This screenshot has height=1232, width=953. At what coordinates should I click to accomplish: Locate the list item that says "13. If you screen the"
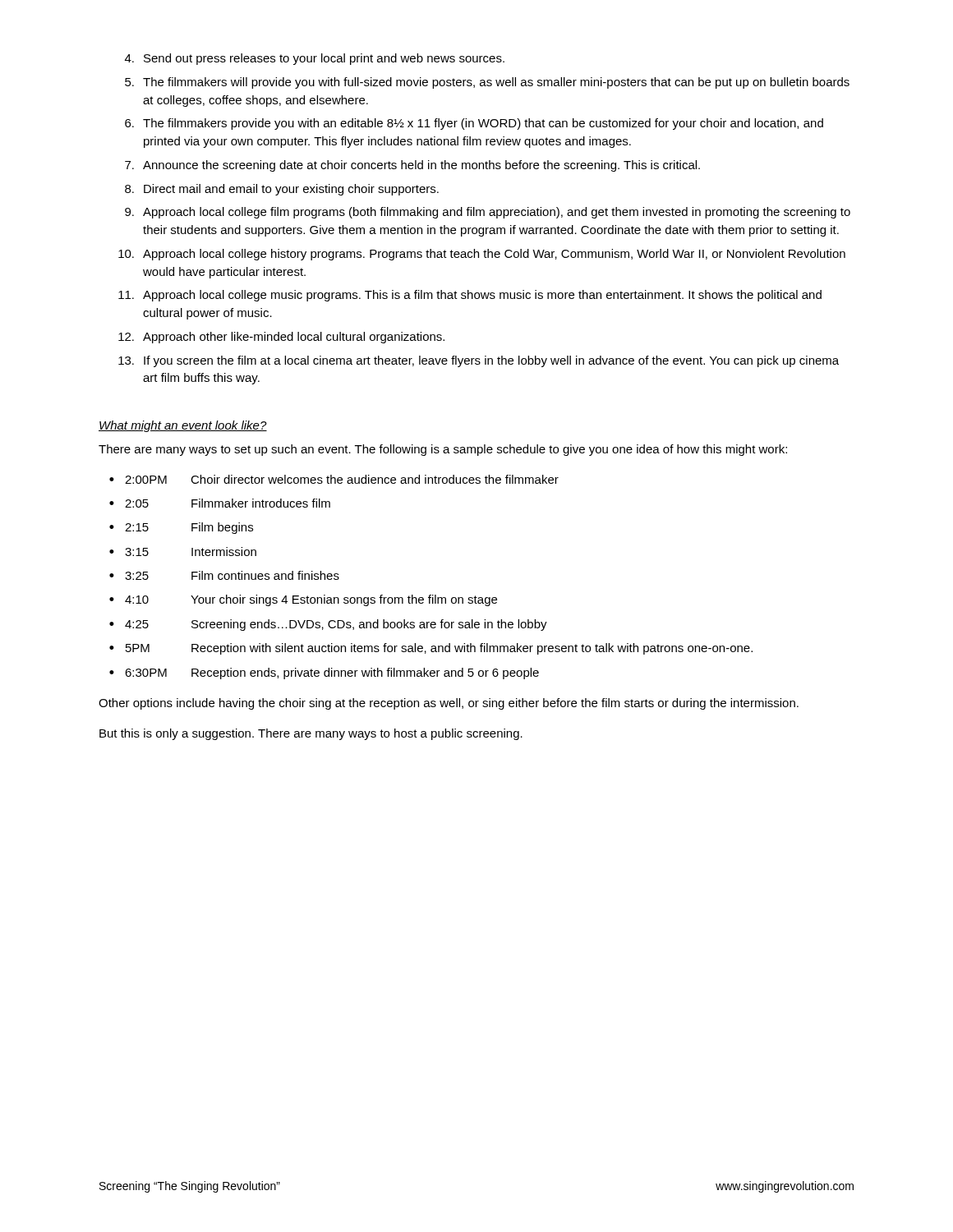pyautogui.click(x=476, y=369)
